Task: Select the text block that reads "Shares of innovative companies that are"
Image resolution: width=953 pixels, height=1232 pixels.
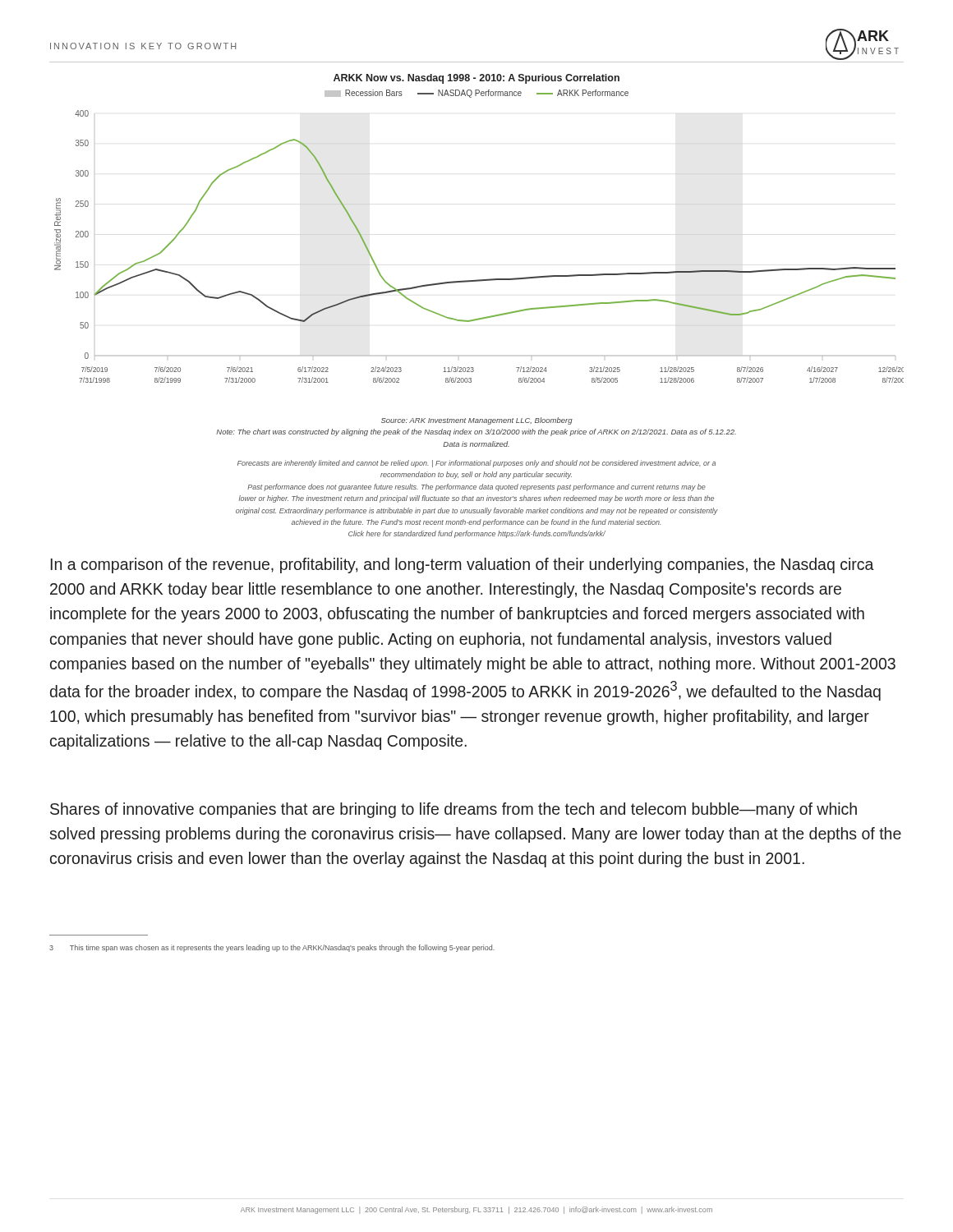Action: click(x=475, y=834)
